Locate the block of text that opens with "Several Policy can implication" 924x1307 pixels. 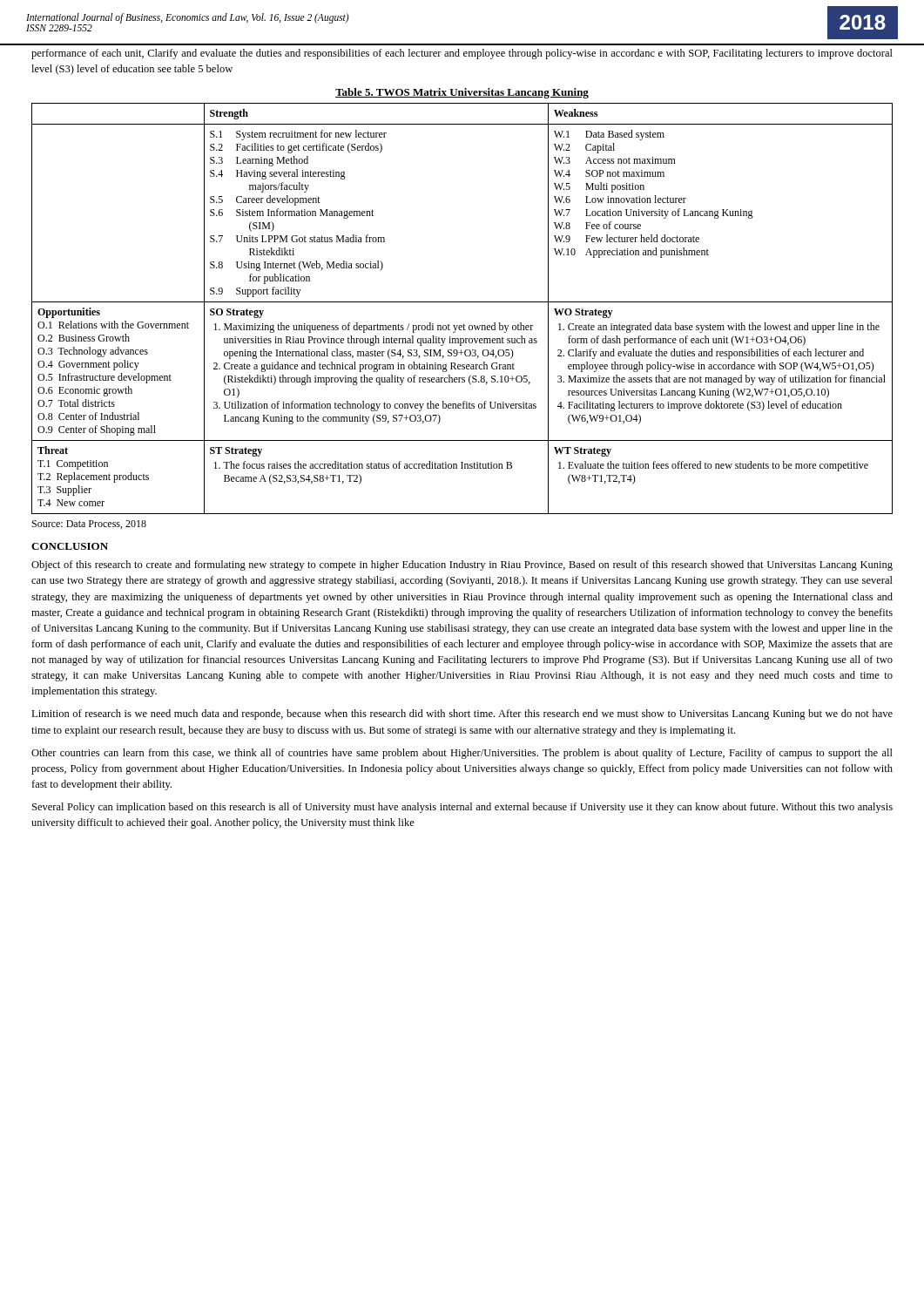[x=462, y=815]
